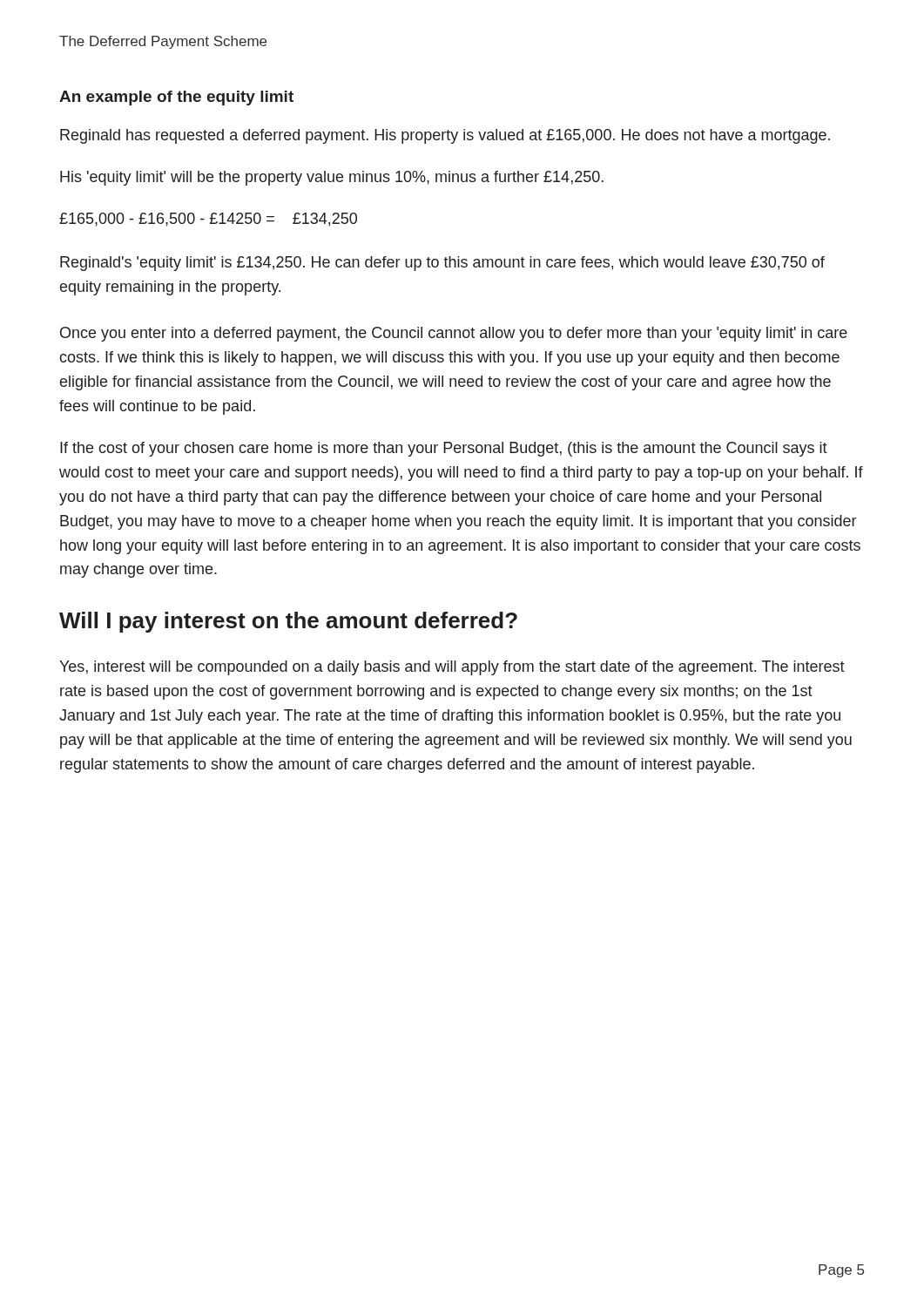This screenshot has width=924, height=1307.
Task: Click on the text block containing "If the cost of your chosen"
Action: tap(461, 509)
